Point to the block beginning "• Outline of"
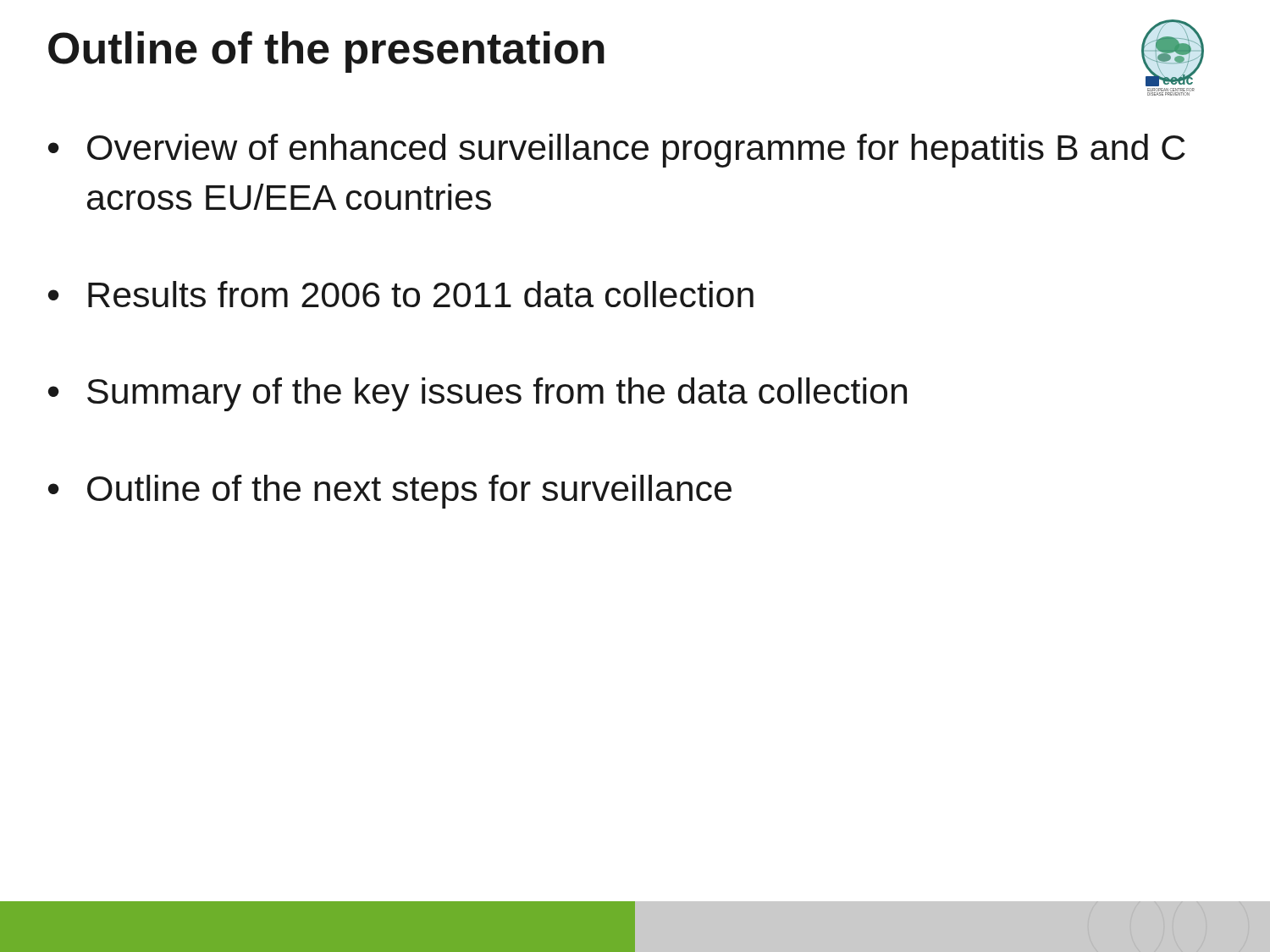Image resolution: width=1270 pixels, height=952 pixels. tap(390, 489)
